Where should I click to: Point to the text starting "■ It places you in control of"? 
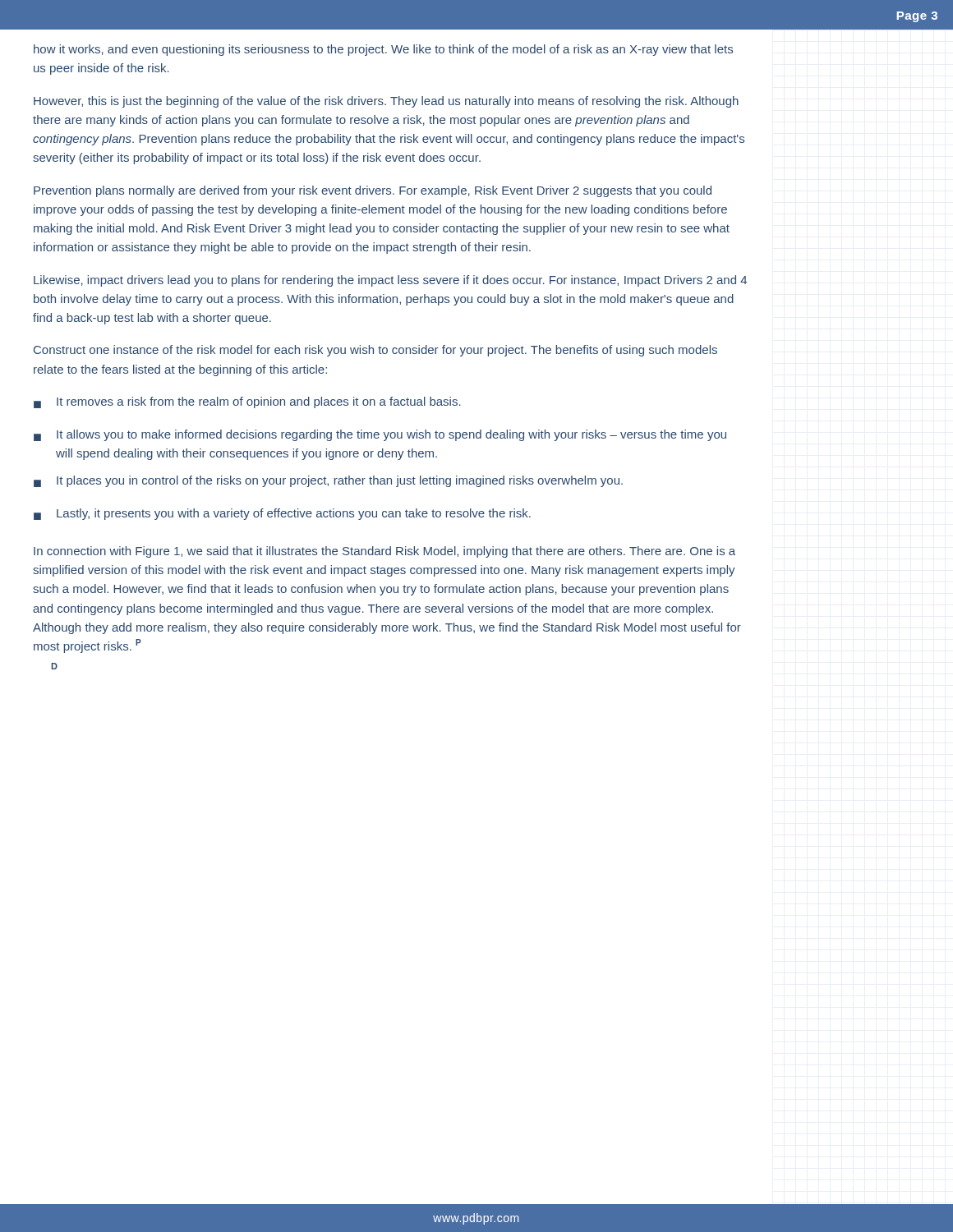[390, 483]
